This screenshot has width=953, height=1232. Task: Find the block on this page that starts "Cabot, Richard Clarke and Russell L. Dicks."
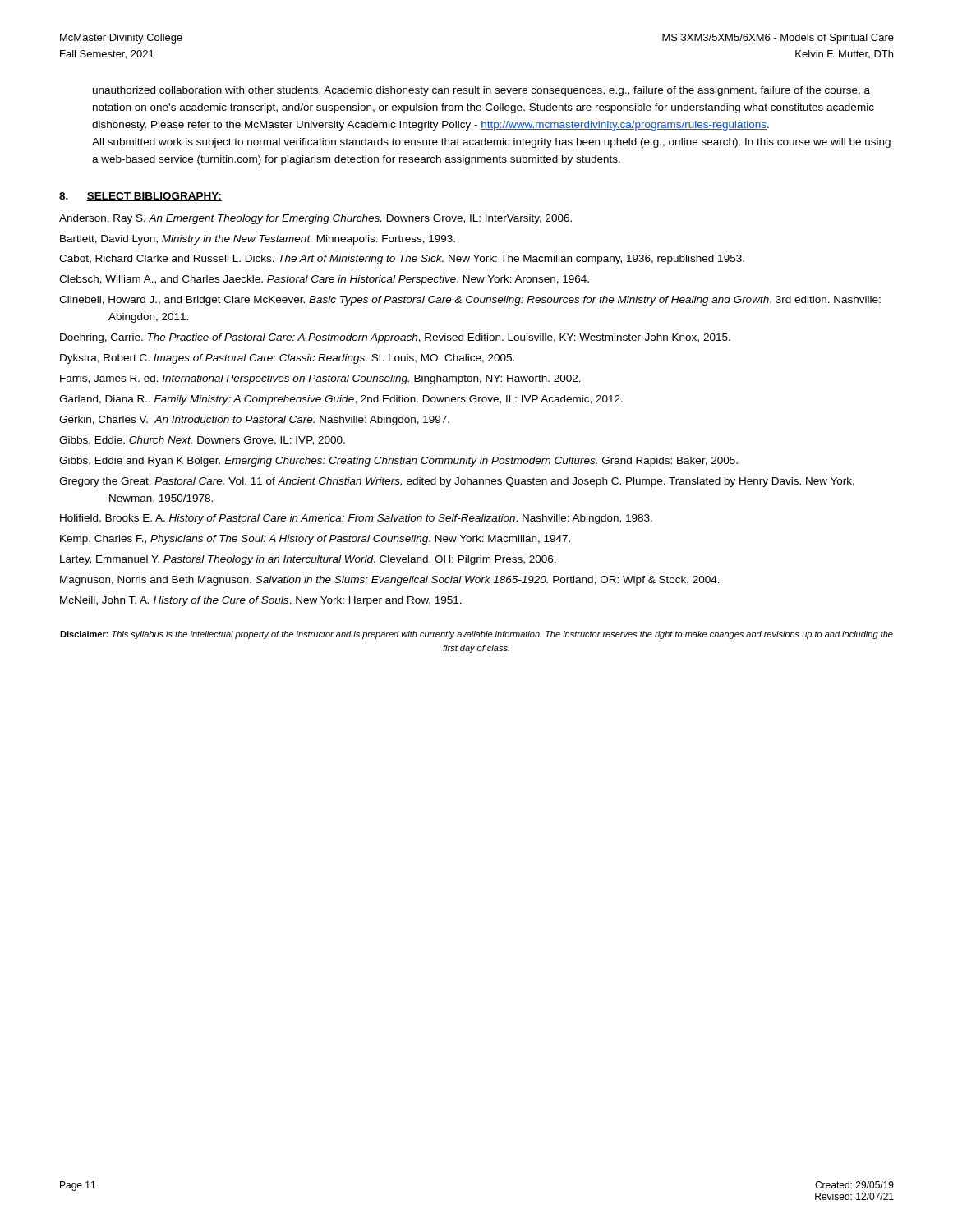point(402,259)
